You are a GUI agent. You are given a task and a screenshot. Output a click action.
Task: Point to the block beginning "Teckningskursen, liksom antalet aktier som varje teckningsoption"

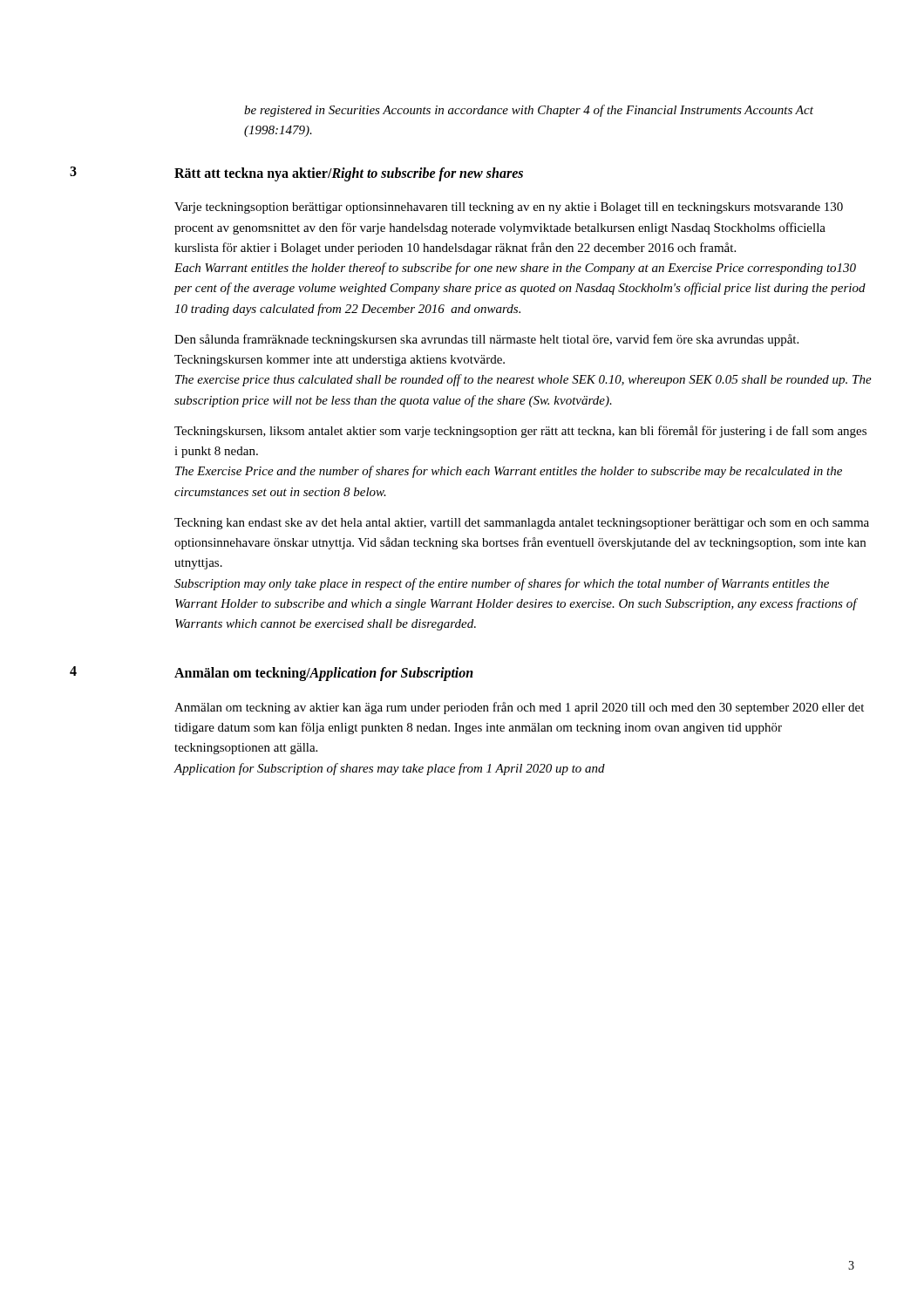pos(521,461)
